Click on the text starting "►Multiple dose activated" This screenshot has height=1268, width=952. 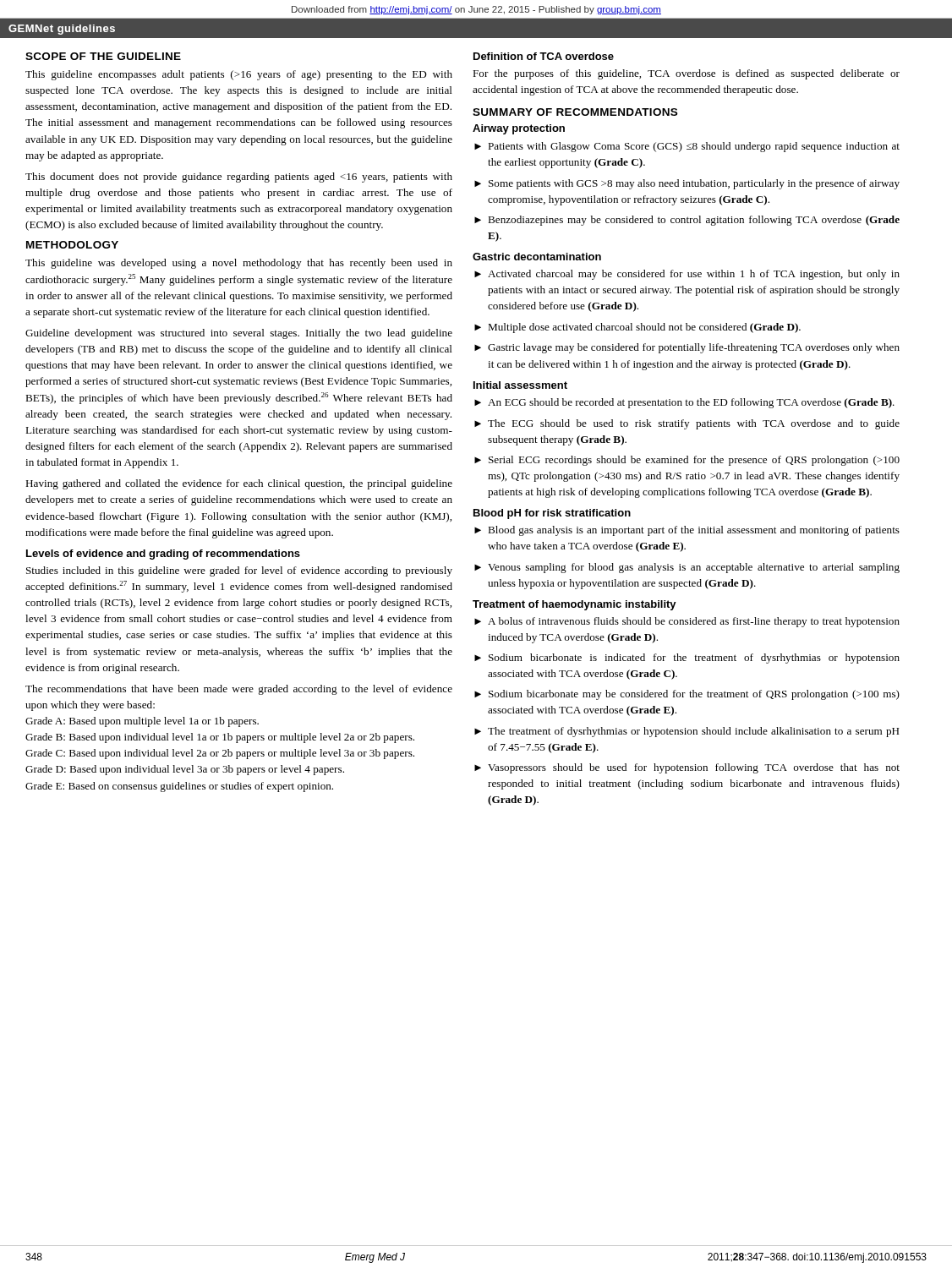pyautogui.click(x=686, y=327)
